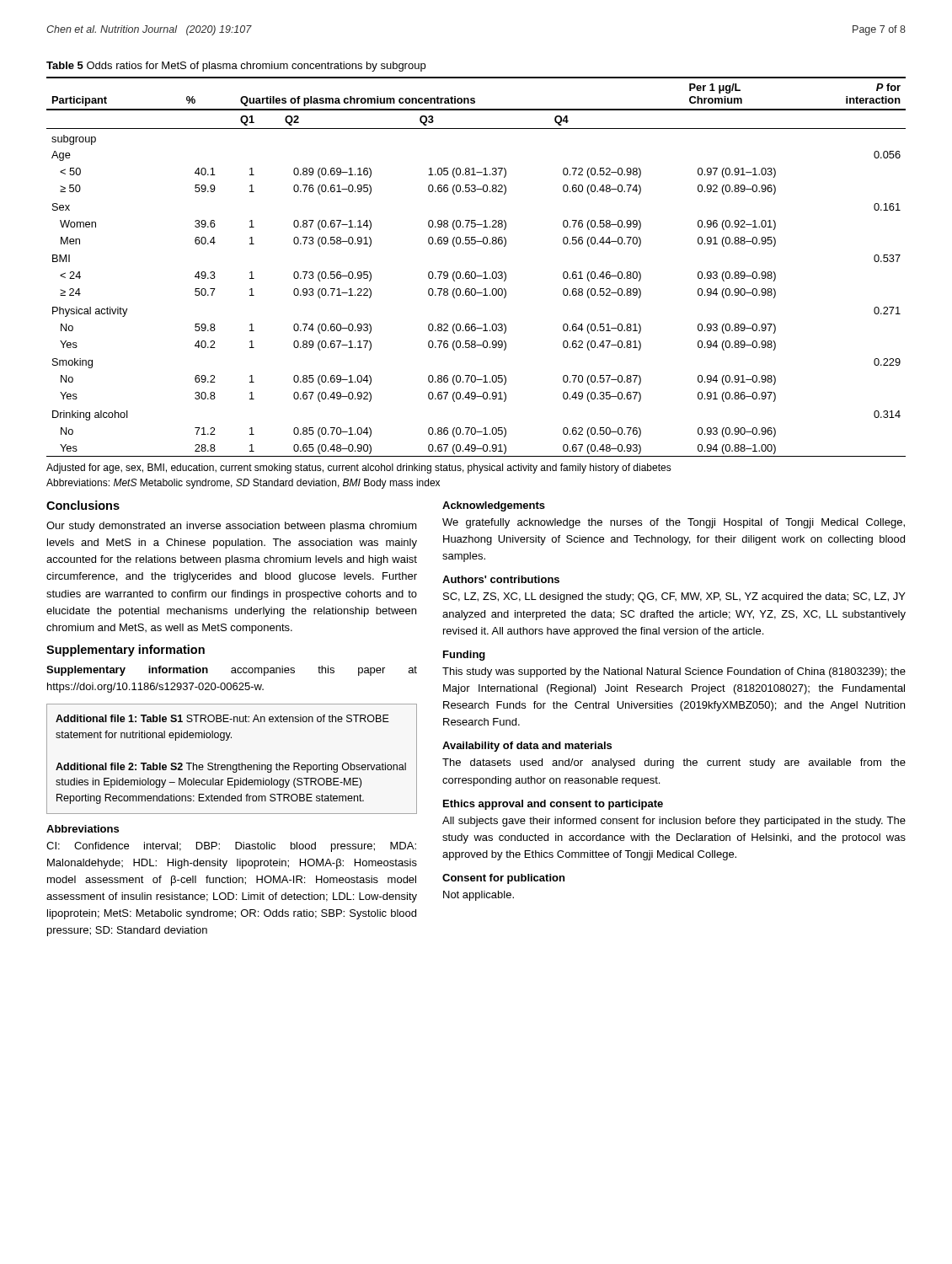The image size is (952, 1264).
Task: Locate the block starting "The datasets used and/or analysed"
Action: pyautogui.click(x=674, y=771)
